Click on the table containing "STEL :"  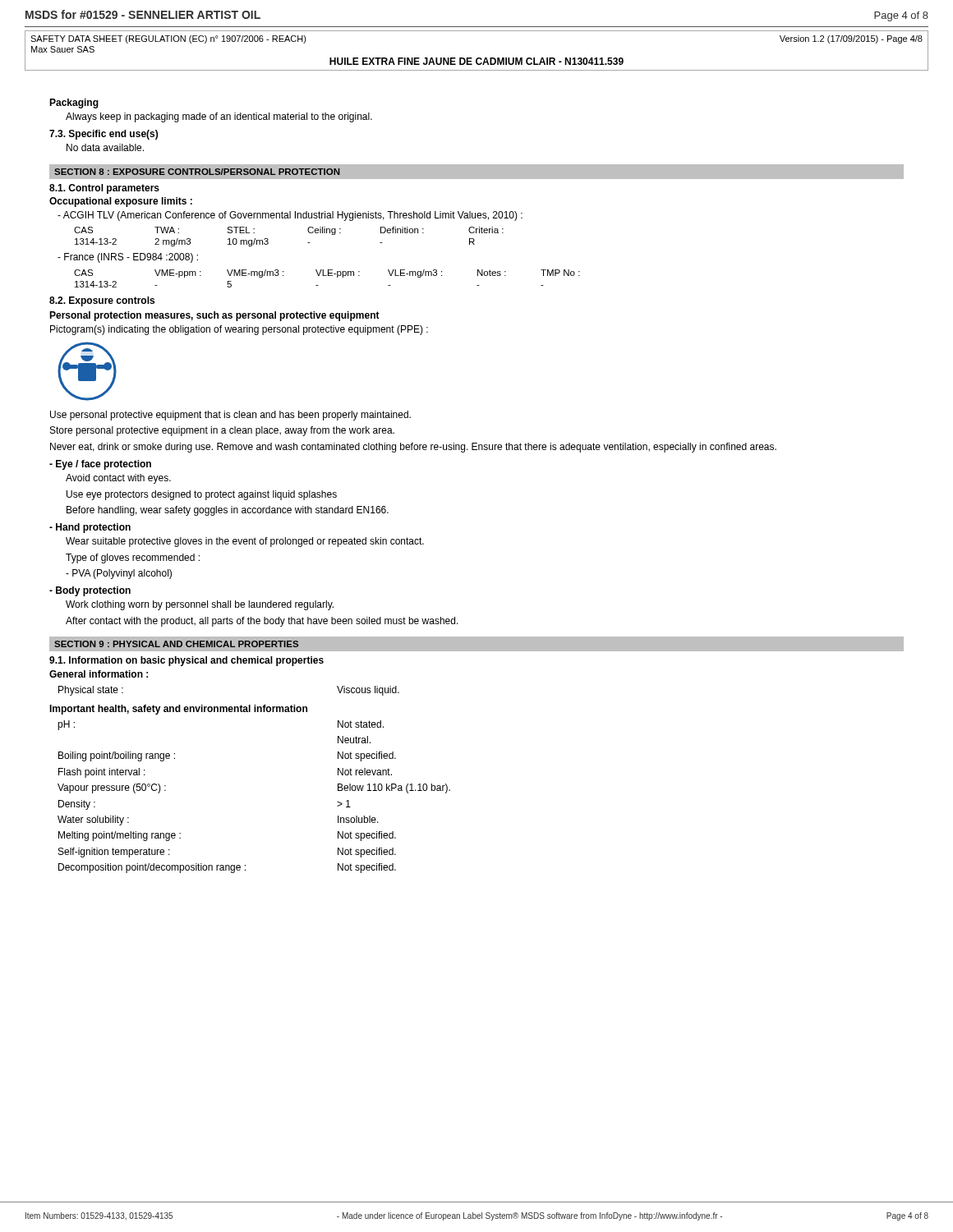[x=481, y=236]
